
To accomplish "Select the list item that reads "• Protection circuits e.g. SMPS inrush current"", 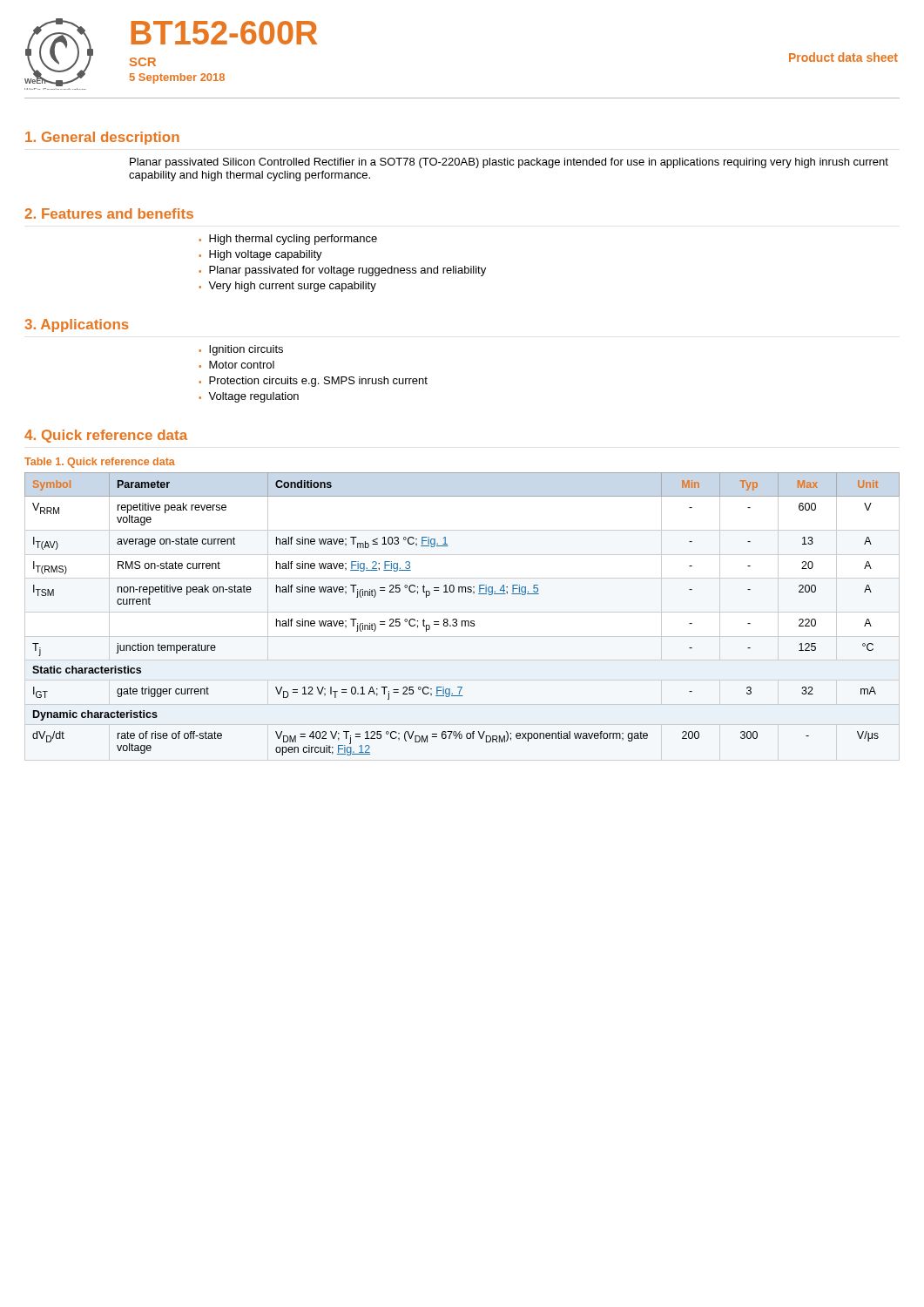I will [x=313, y=380].
